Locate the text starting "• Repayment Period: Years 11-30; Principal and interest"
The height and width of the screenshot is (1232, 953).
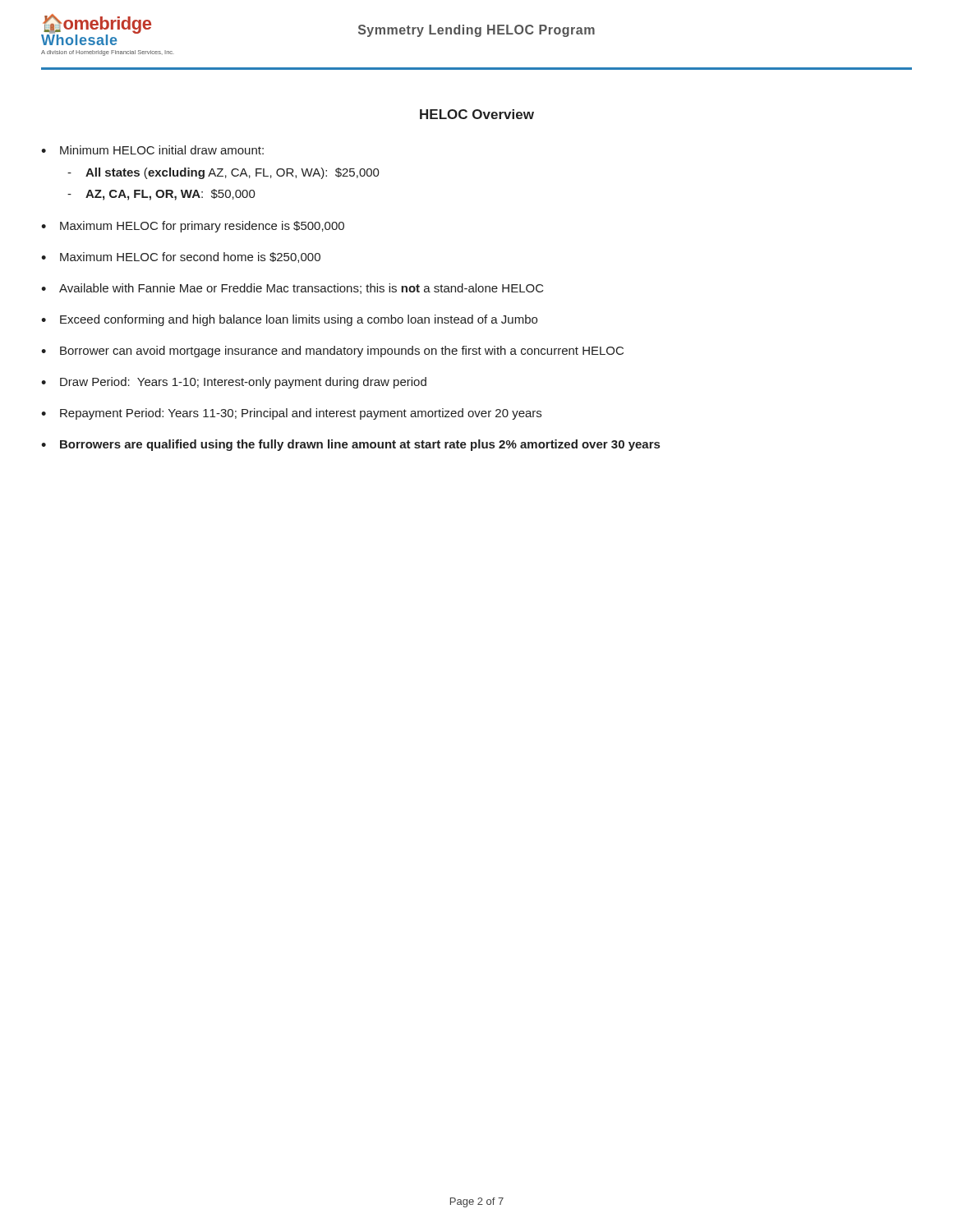(476, 414)
